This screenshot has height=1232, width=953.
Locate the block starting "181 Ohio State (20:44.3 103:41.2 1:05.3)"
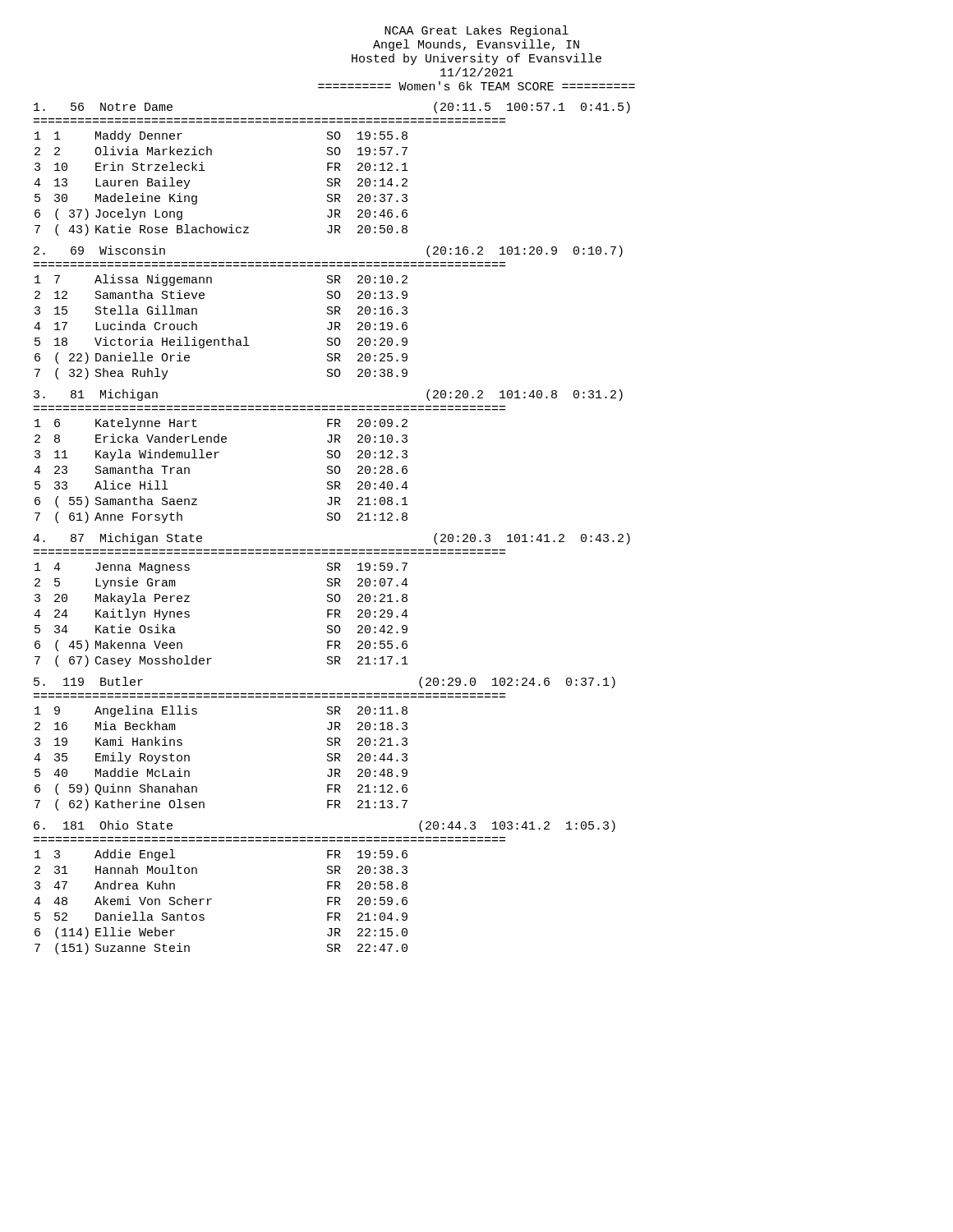(325, 827)
